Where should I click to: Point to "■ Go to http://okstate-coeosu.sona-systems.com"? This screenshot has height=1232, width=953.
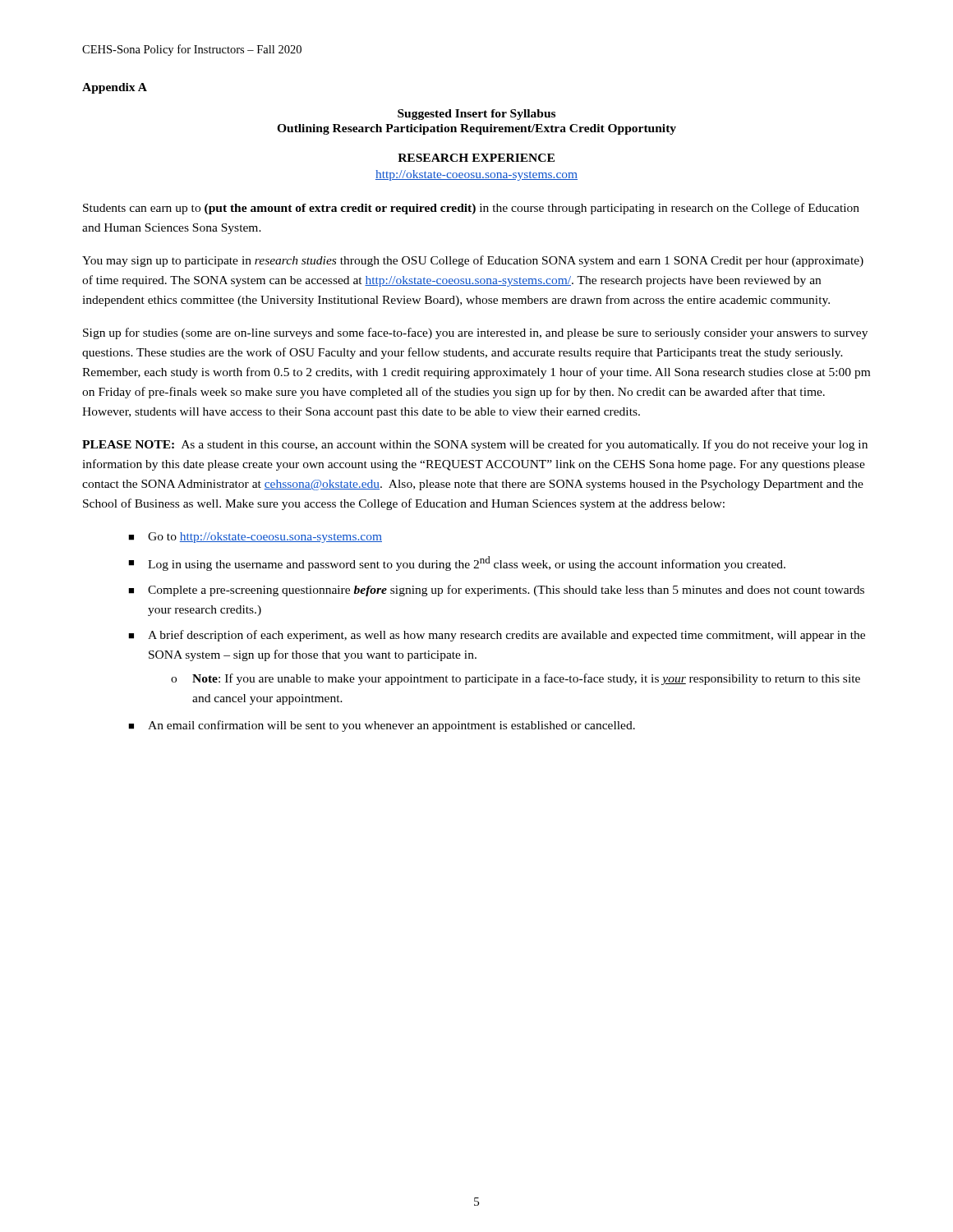[255, 537]
